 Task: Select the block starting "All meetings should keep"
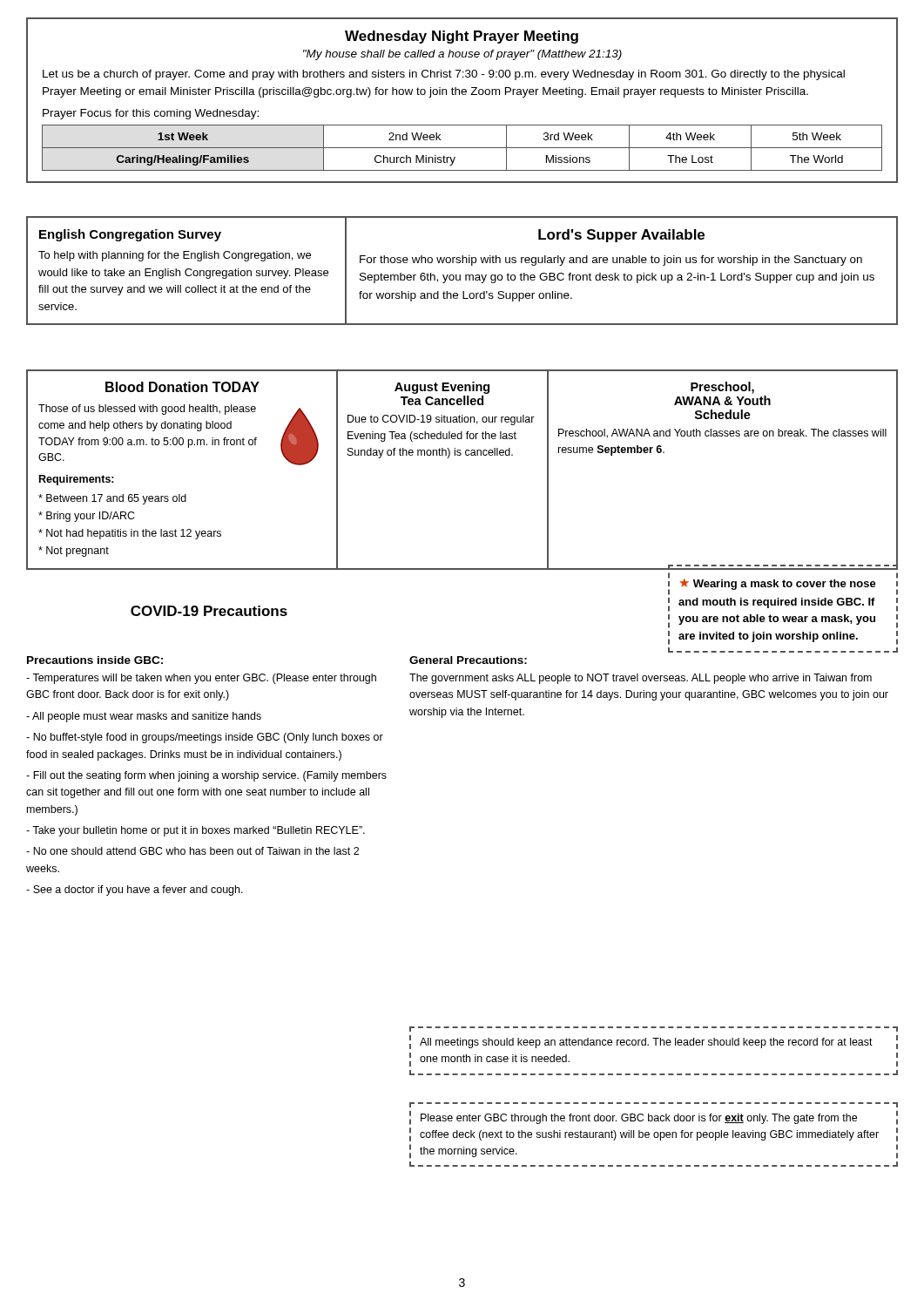(646, 1050)
